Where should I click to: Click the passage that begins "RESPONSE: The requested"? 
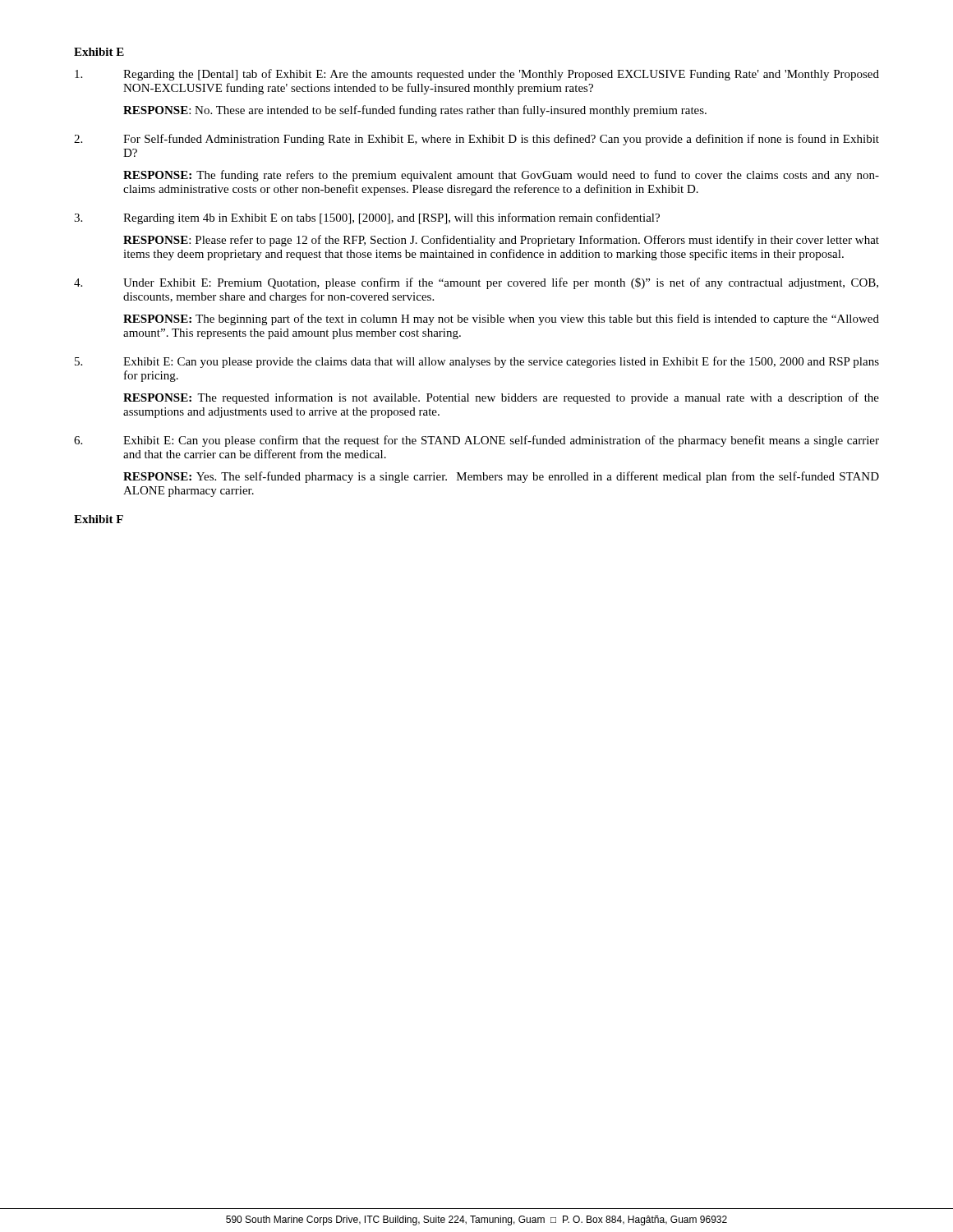click(x=501, y=404)
